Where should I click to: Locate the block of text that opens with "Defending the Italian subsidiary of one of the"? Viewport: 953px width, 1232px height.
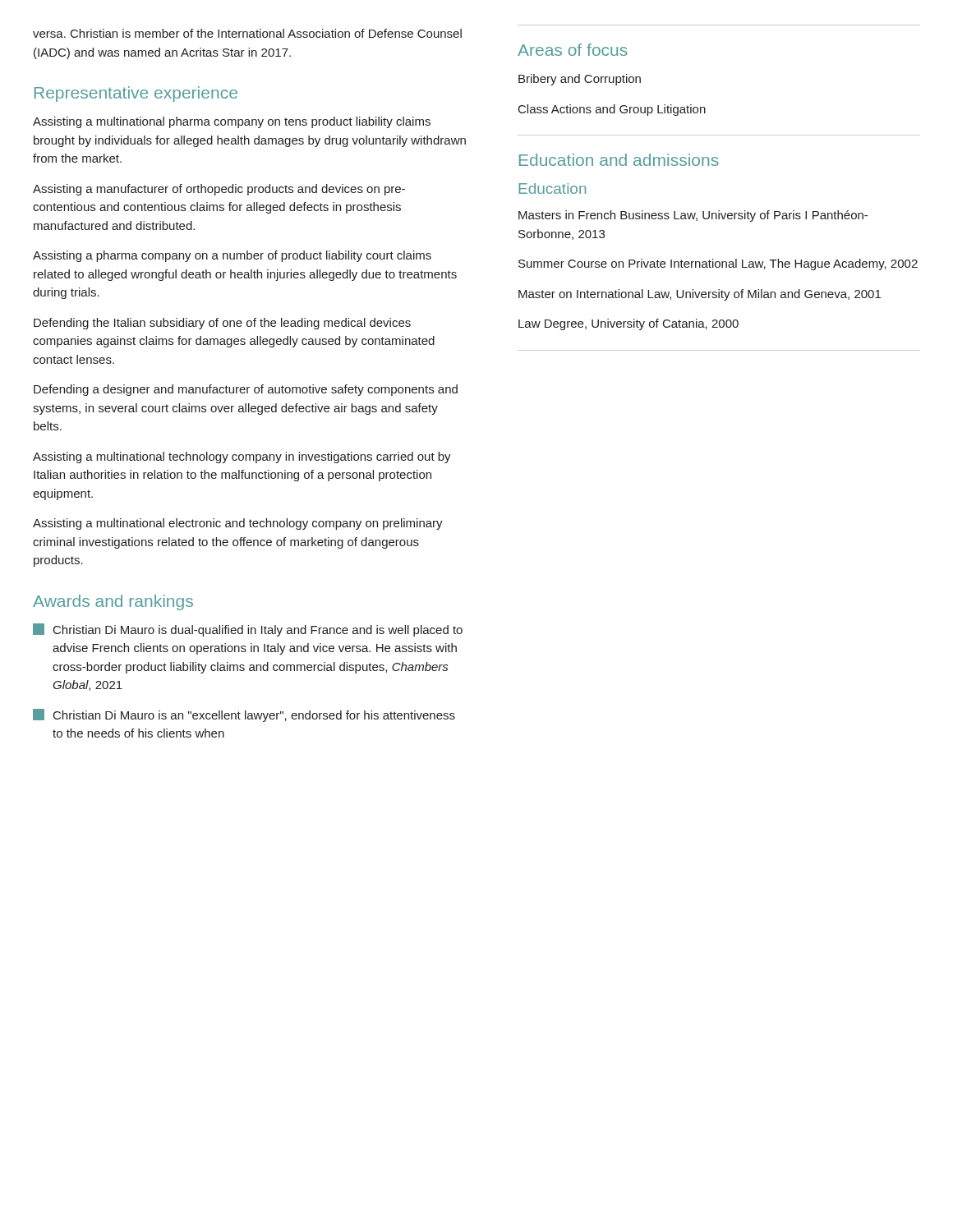pyautogui.click(x=234, y=340)
